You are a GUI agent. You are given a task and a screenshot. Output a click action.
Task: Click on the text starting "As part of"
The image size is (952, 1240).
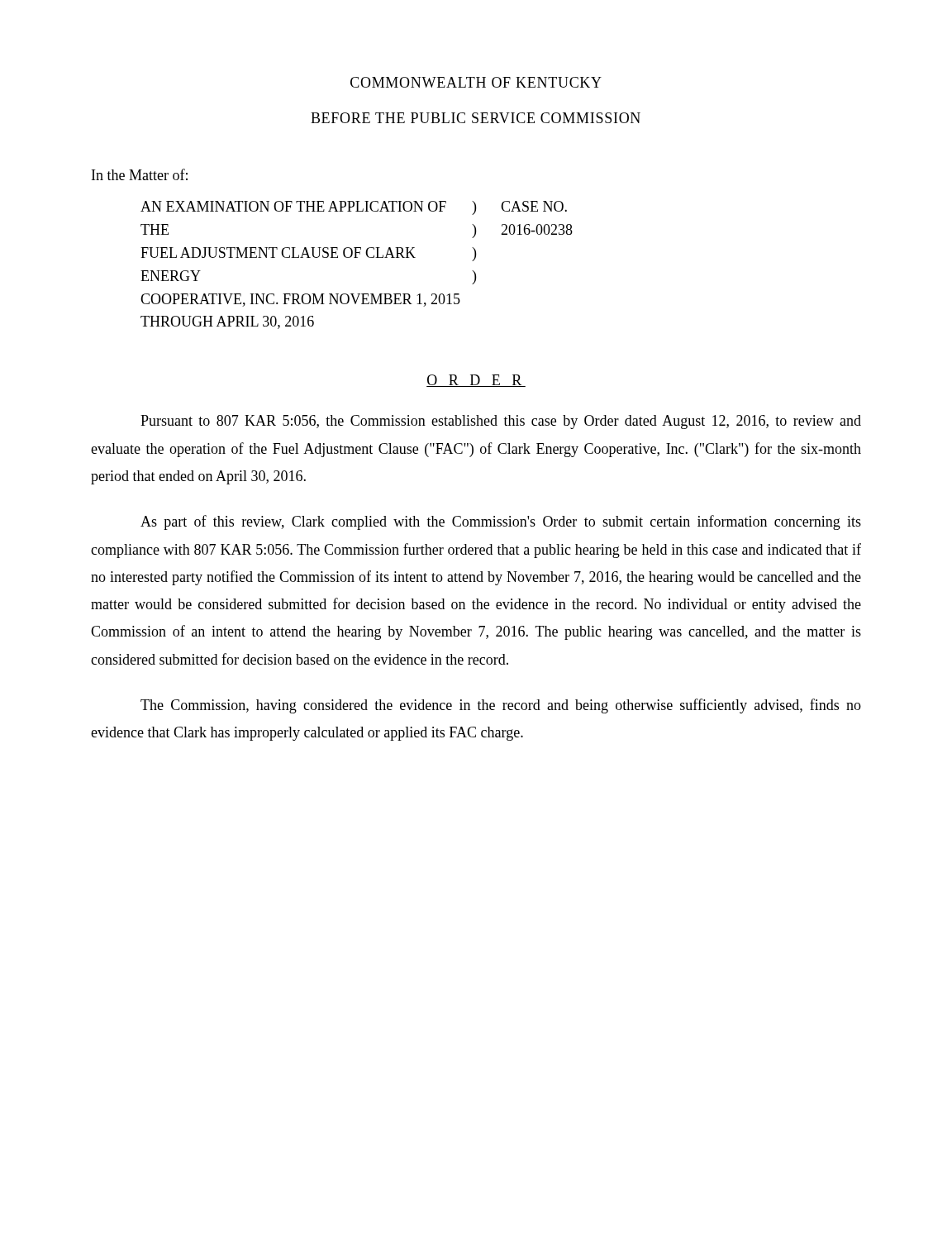point(476,591)
